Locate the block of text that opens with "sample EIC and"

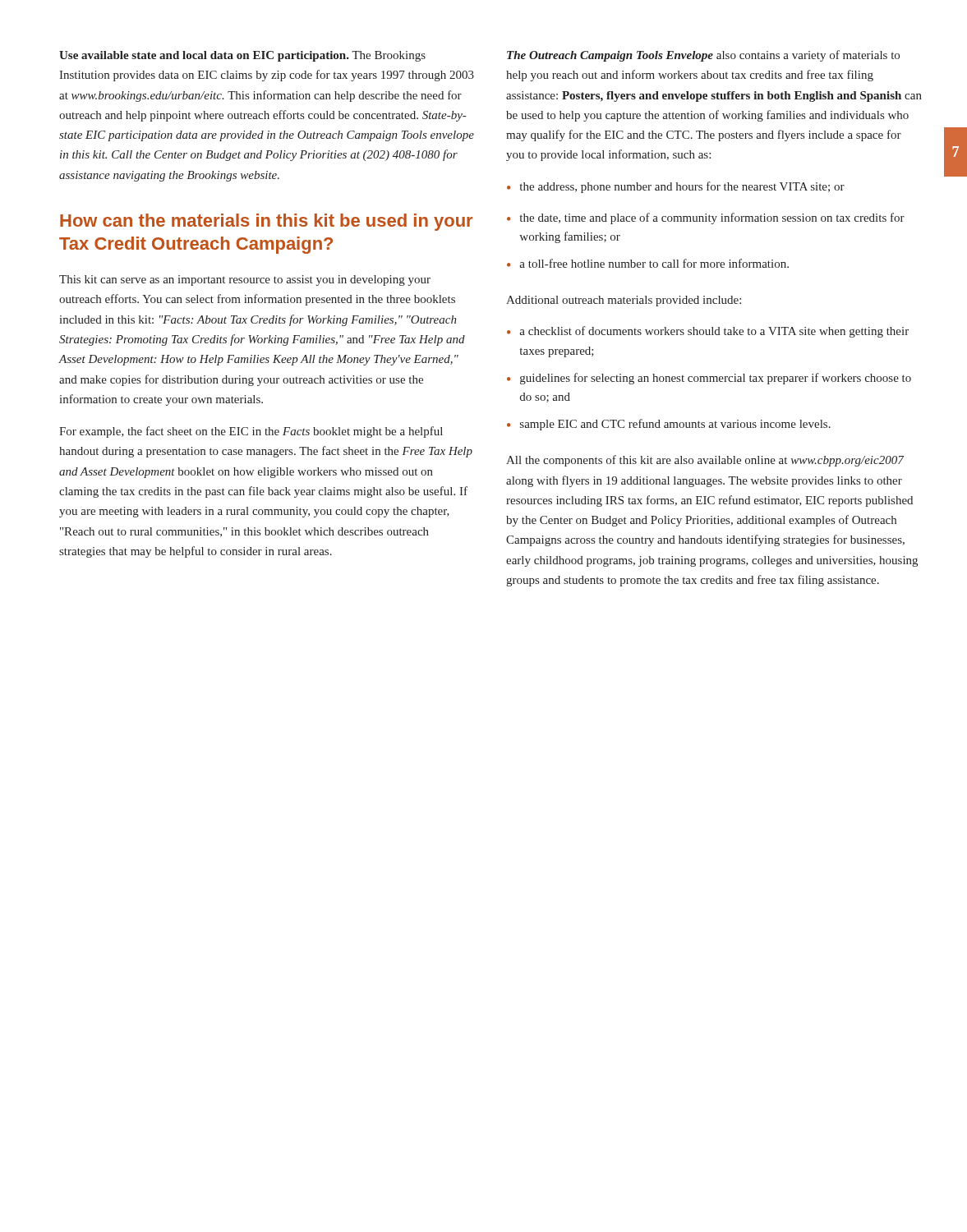(675, 425)
